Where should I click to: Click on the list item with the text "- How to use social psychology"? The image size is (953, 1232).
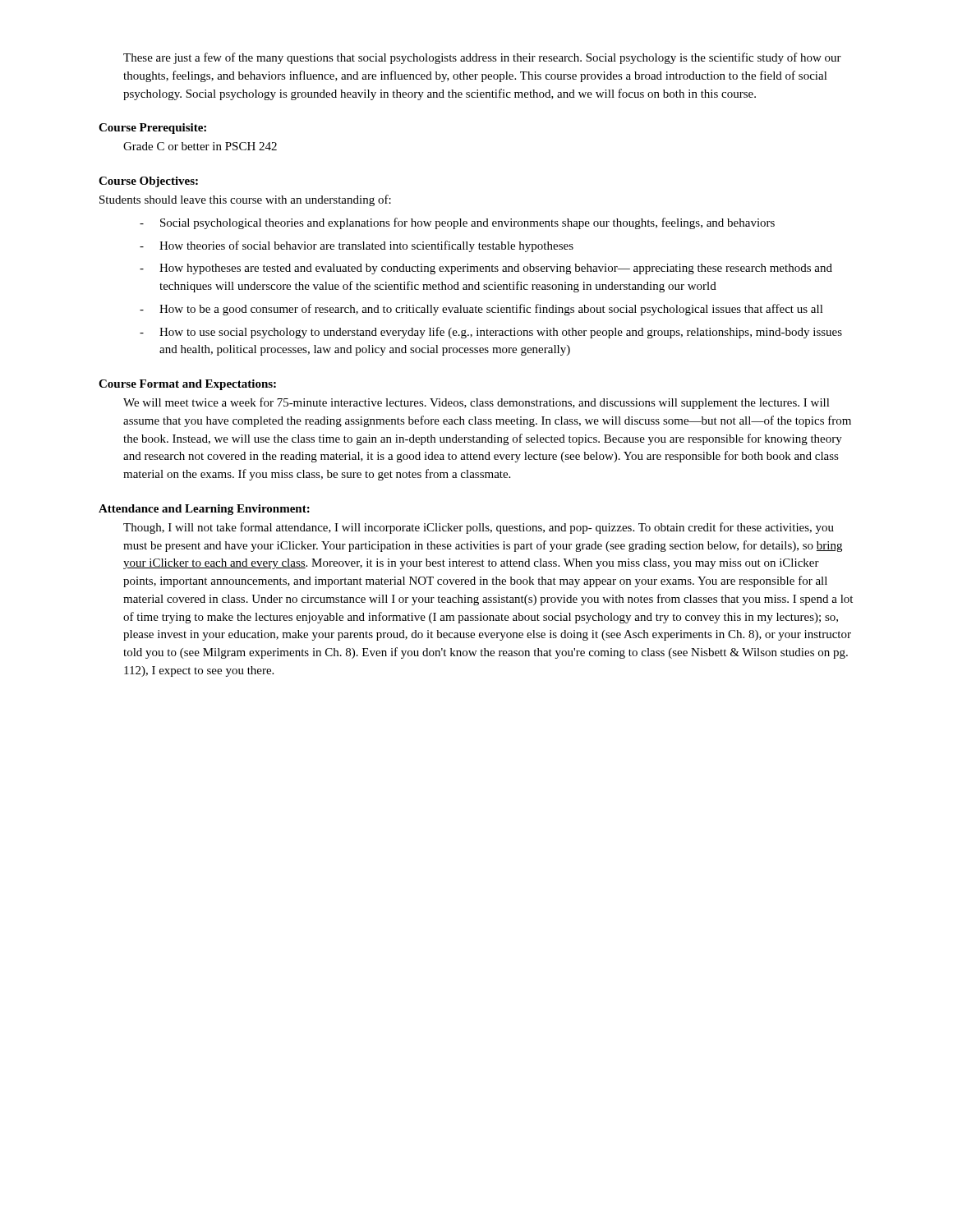click(497, 341)
